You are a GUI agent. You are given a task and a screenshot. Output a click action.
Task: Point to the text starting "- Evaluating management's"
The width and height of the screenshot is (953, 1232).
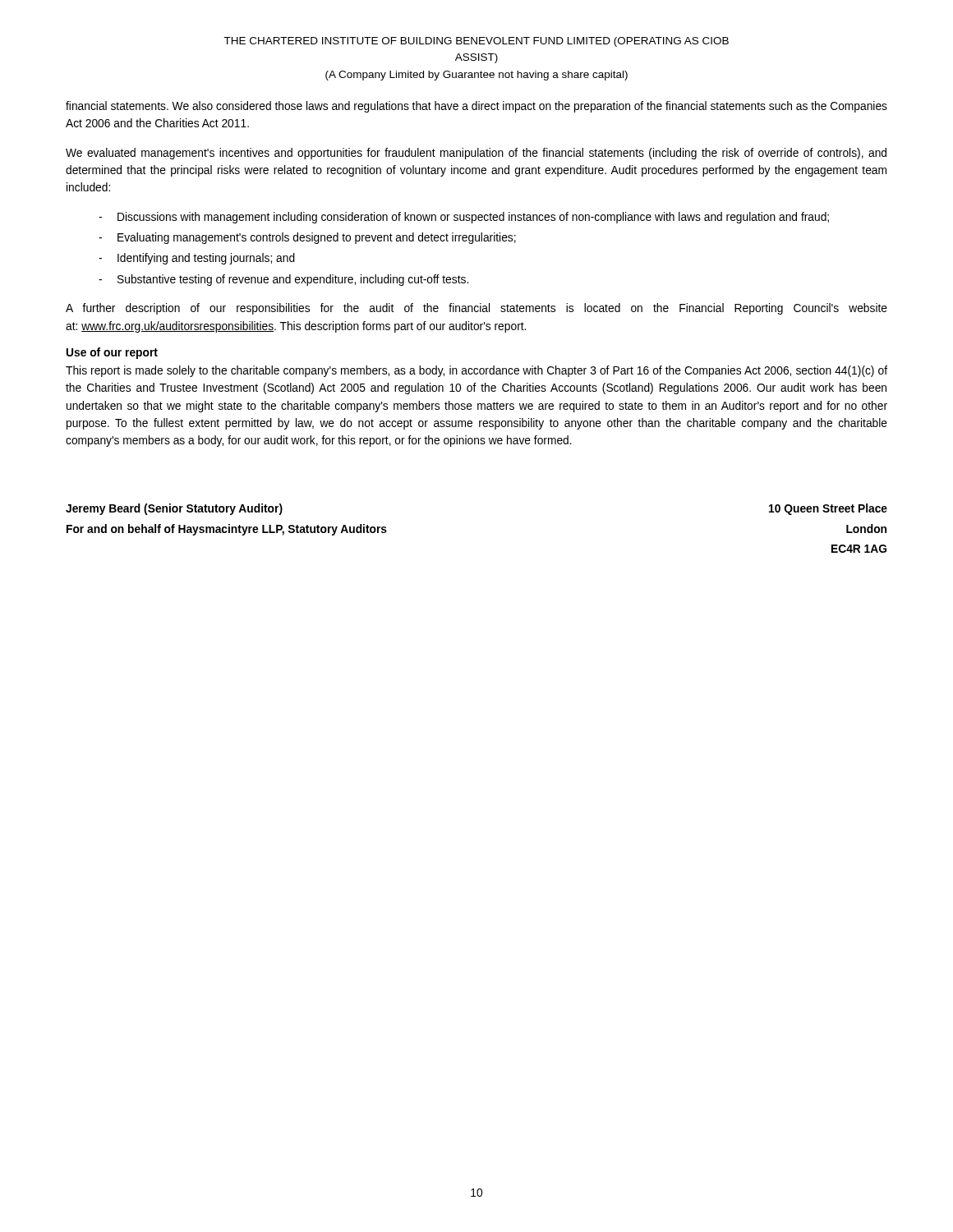(x=307, y=238)
